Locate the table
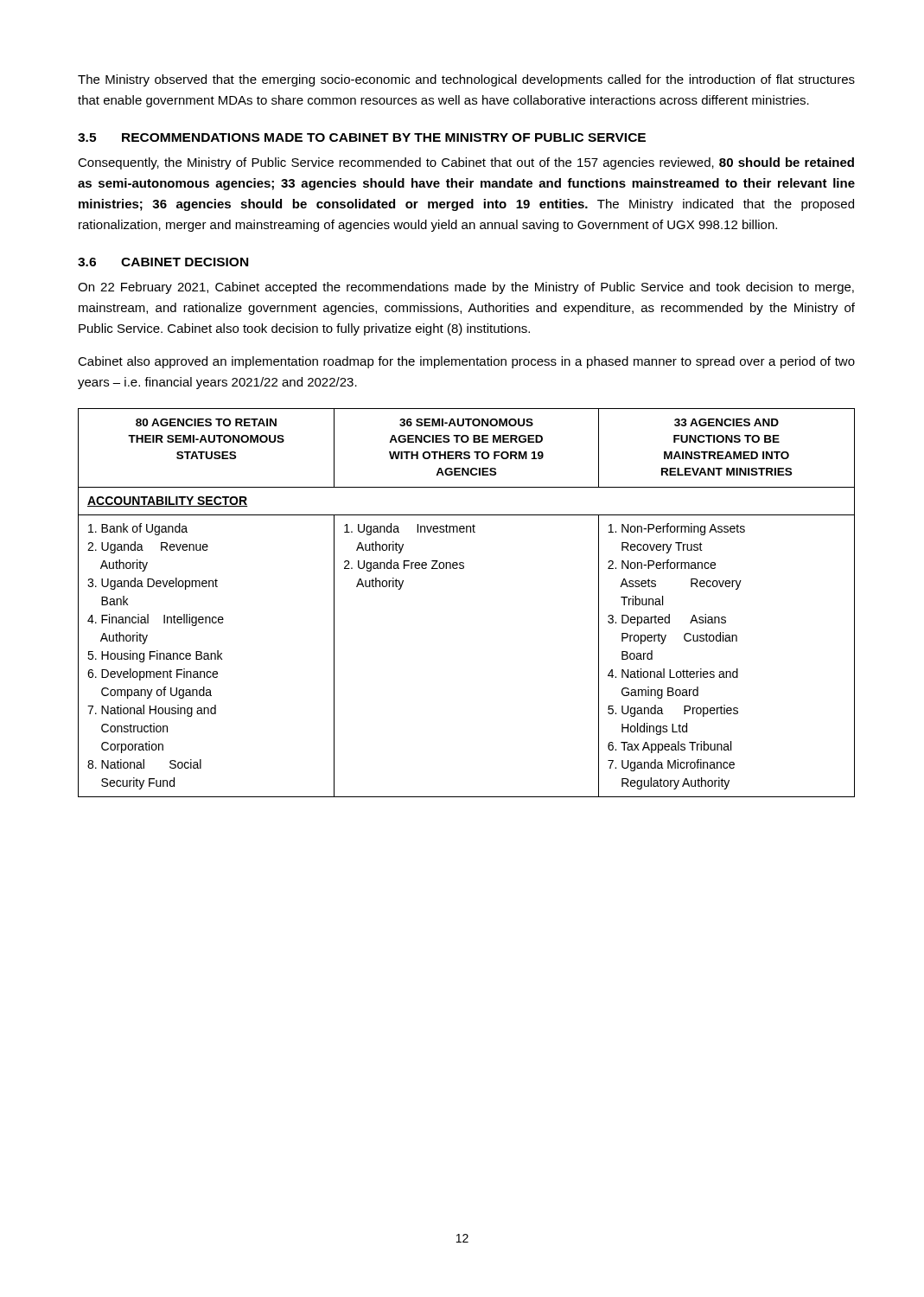Screen dimensions: 1297x924 pyautogui.click(x=466, y=603)
